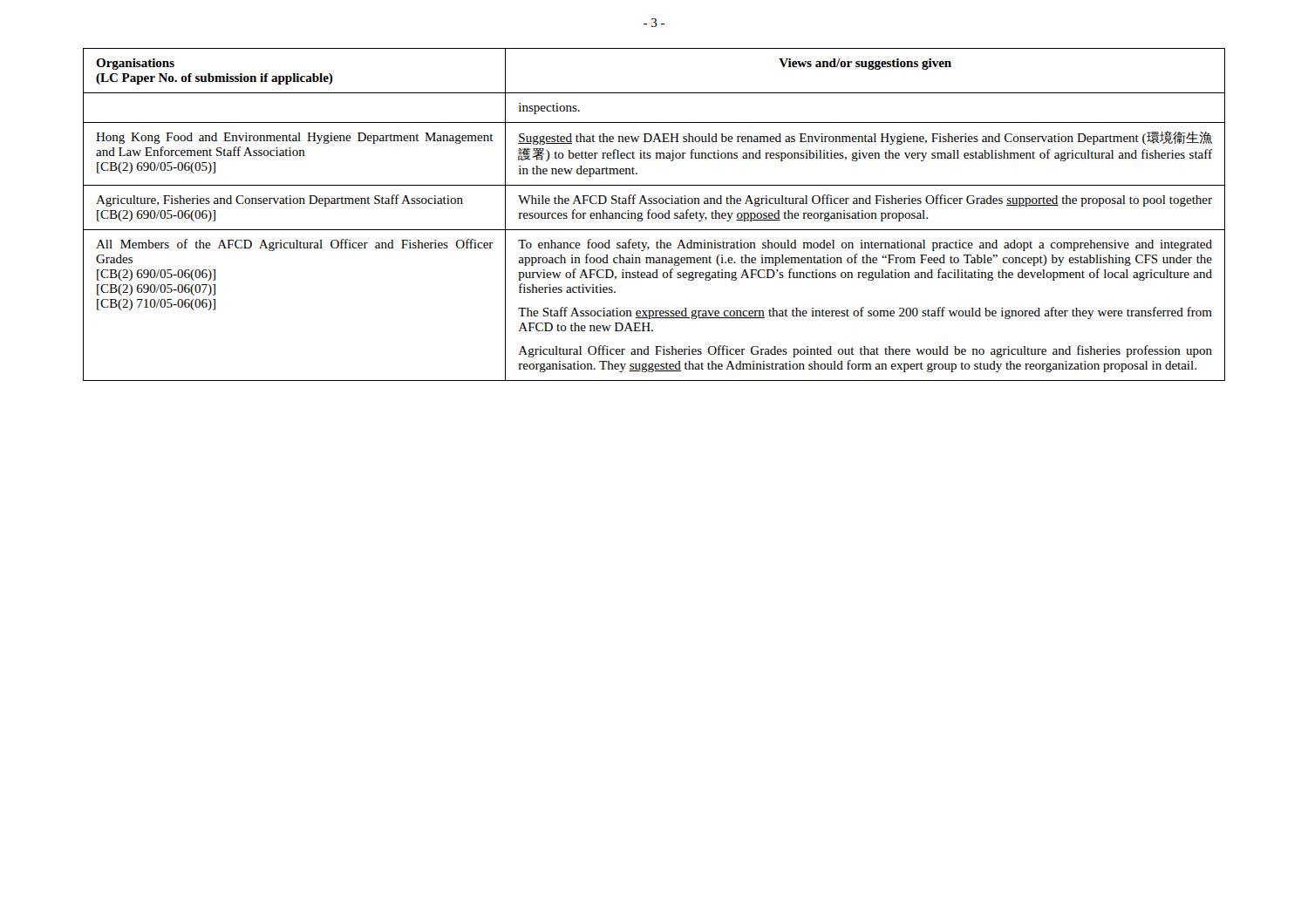Click a table
The height and width of the screenshot is (924, 1308).
[x=654, y=214]
